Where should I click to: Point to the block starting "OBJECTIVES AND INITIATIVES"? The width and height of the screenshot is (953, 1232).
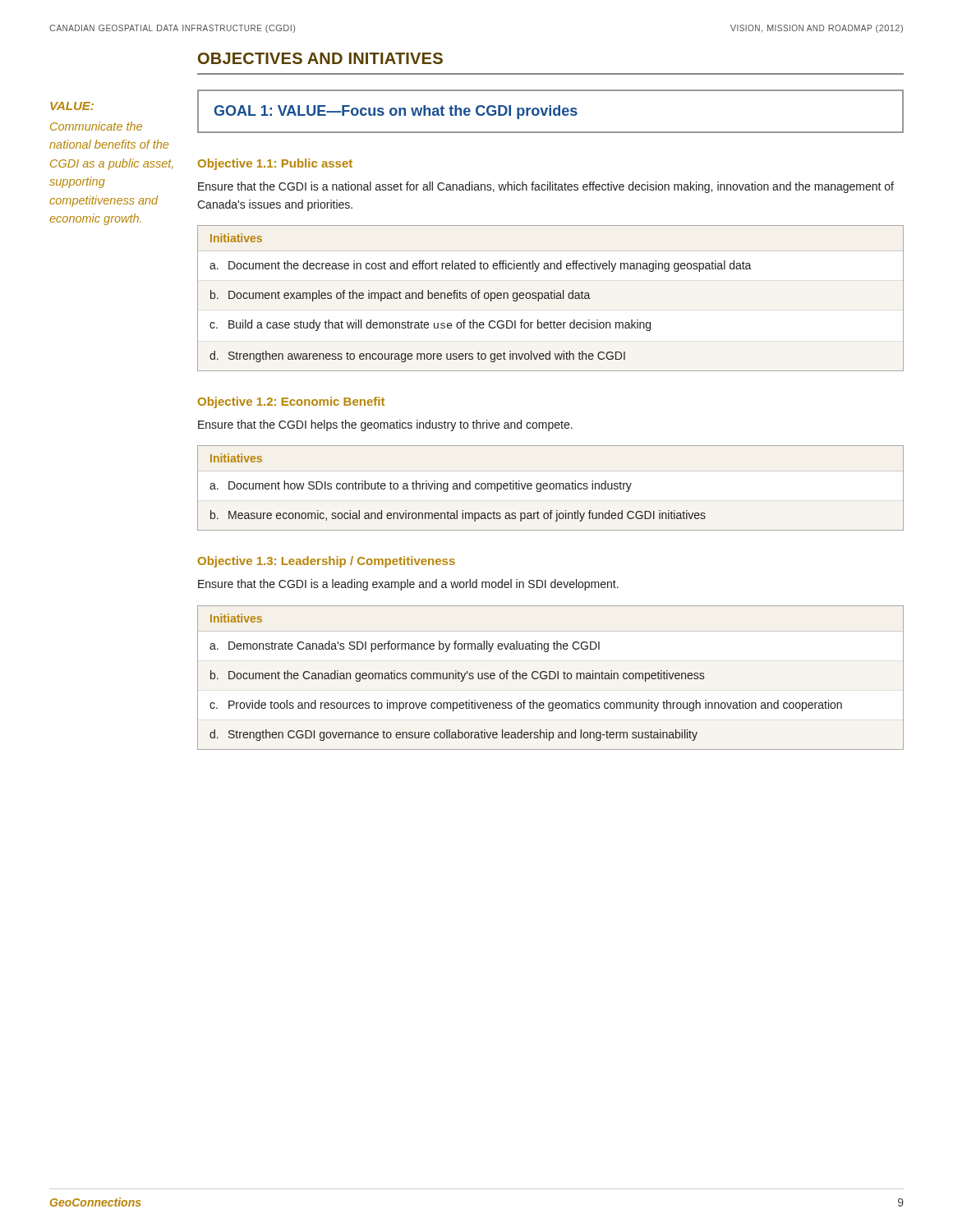pos(320,58)
